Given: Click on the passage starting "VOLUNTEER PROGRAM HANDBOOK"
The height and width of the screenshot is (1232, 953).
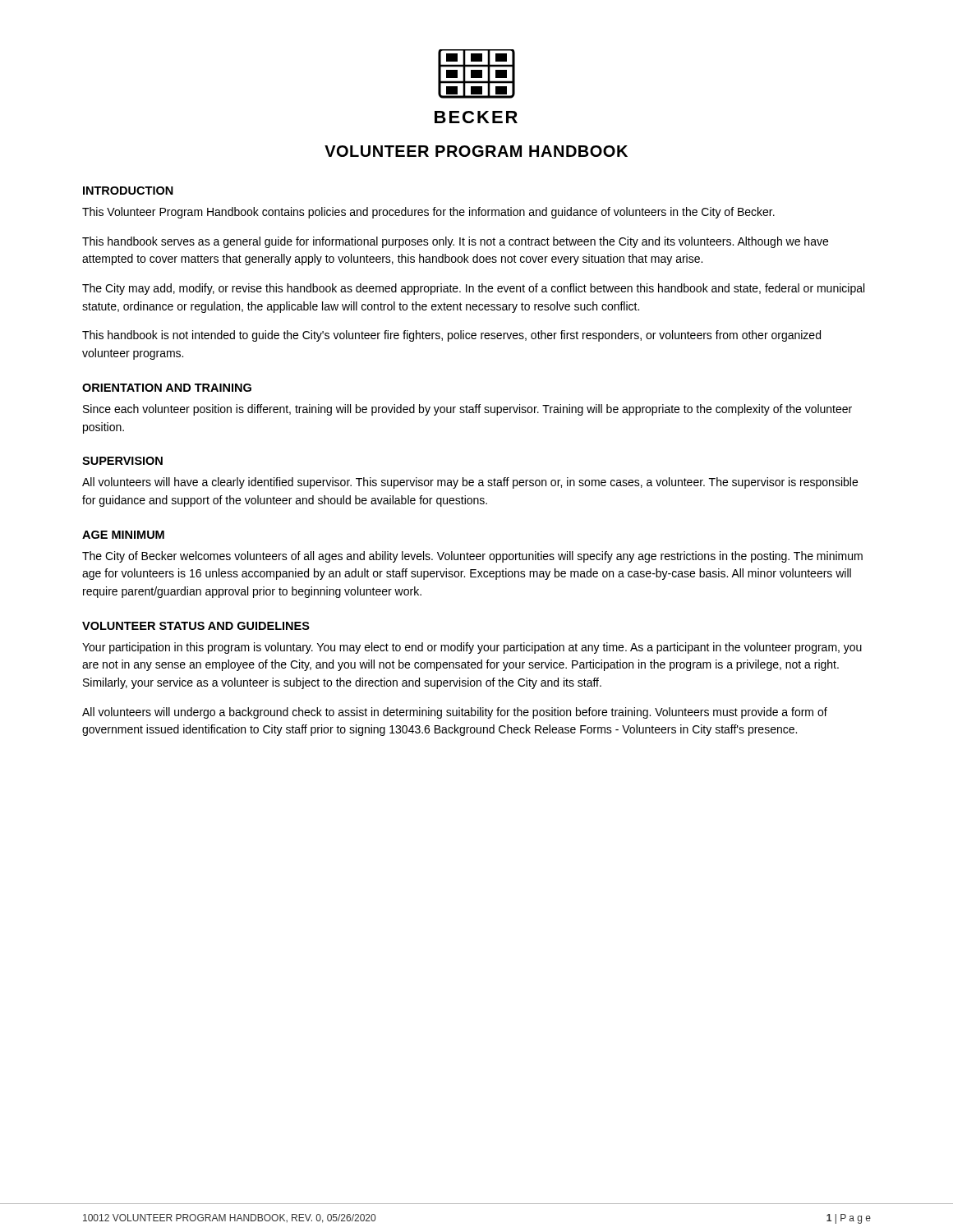Looking at the screenshot, I should point(476,151).
